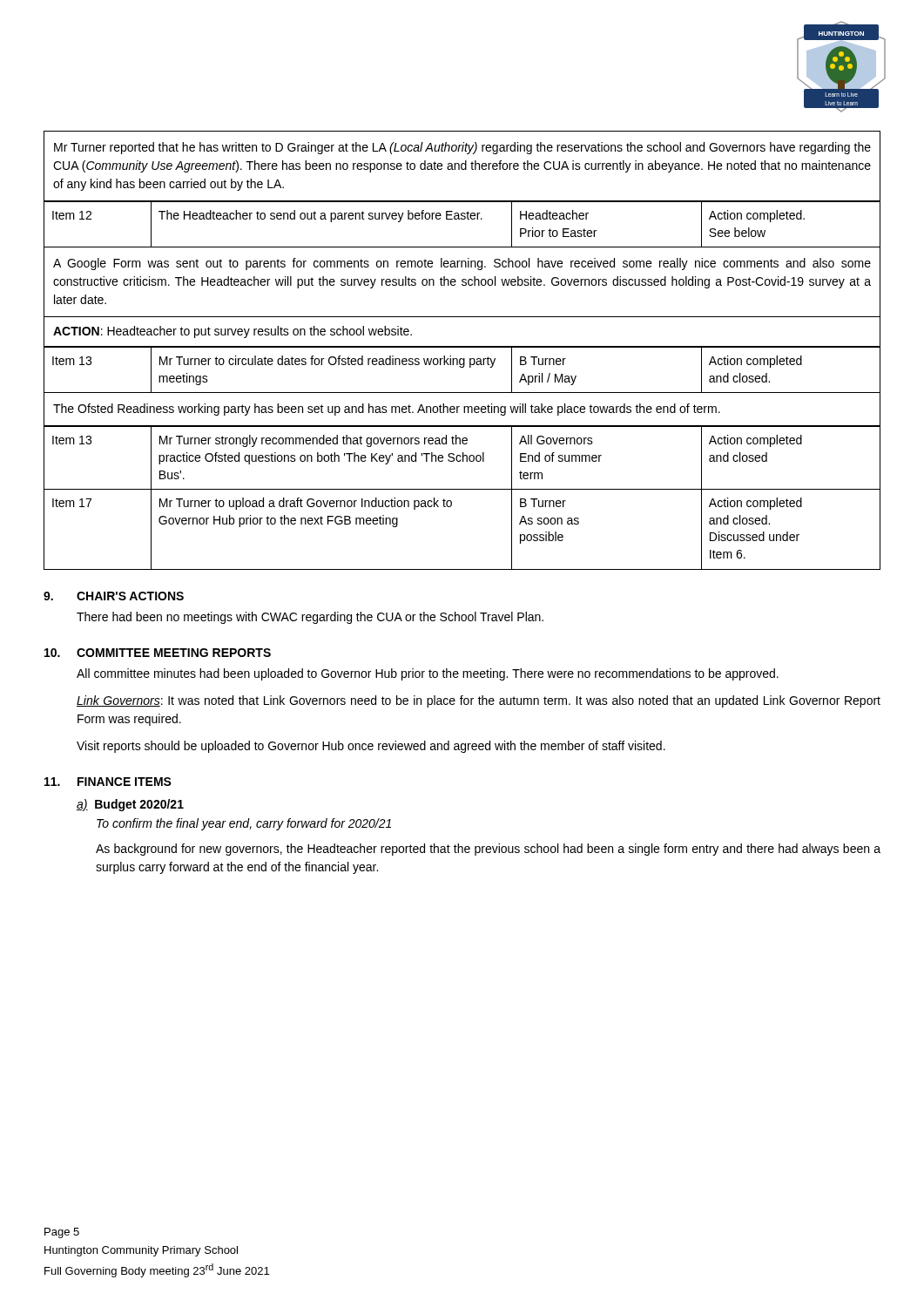Select the text block with the text "All committee minutes had"
Screen dimensions: 1307x924
479,710
